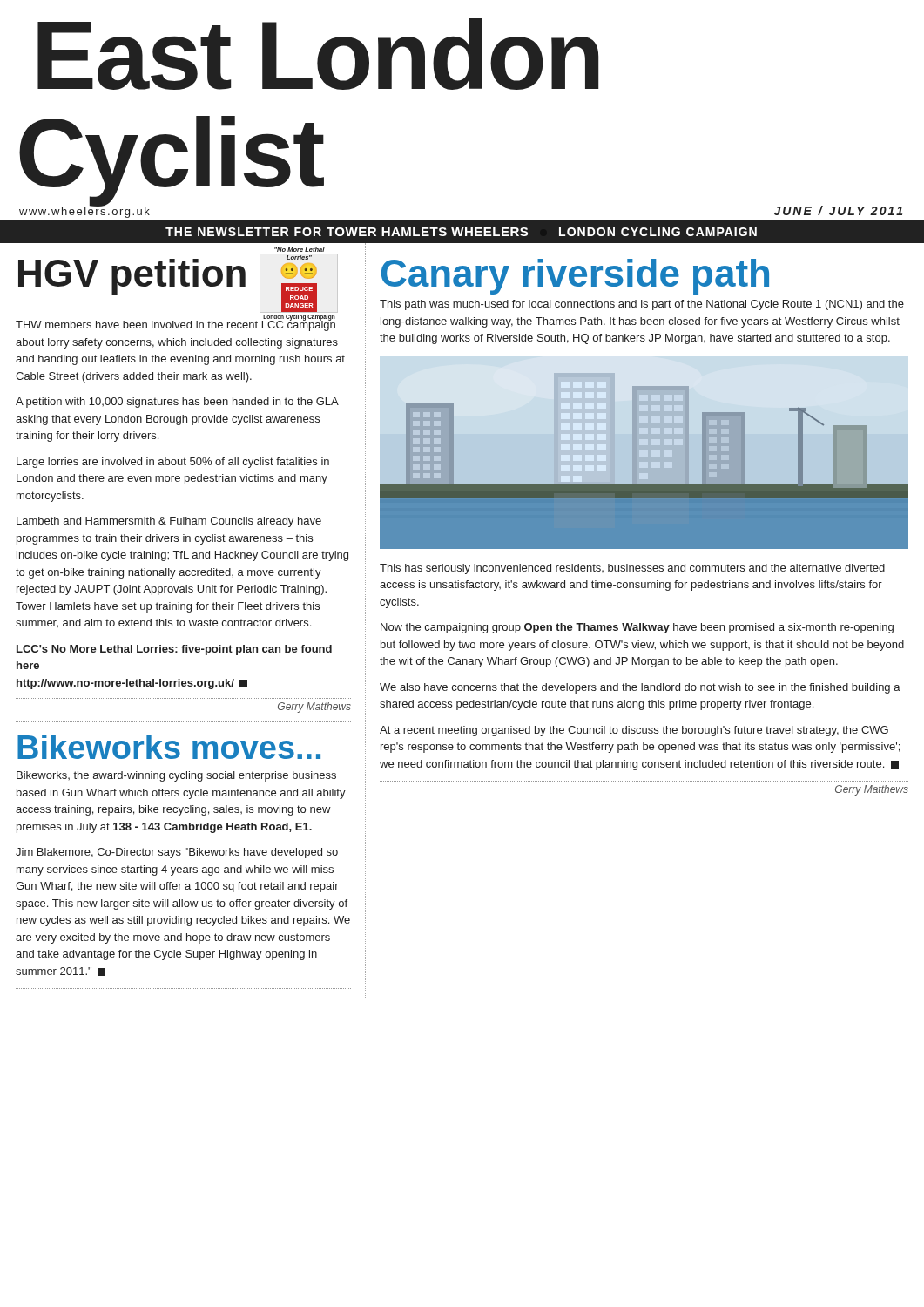Find the text block that reads "LCC's No More Lethal Lorries: five-point plan can"

tap(174, 650)
